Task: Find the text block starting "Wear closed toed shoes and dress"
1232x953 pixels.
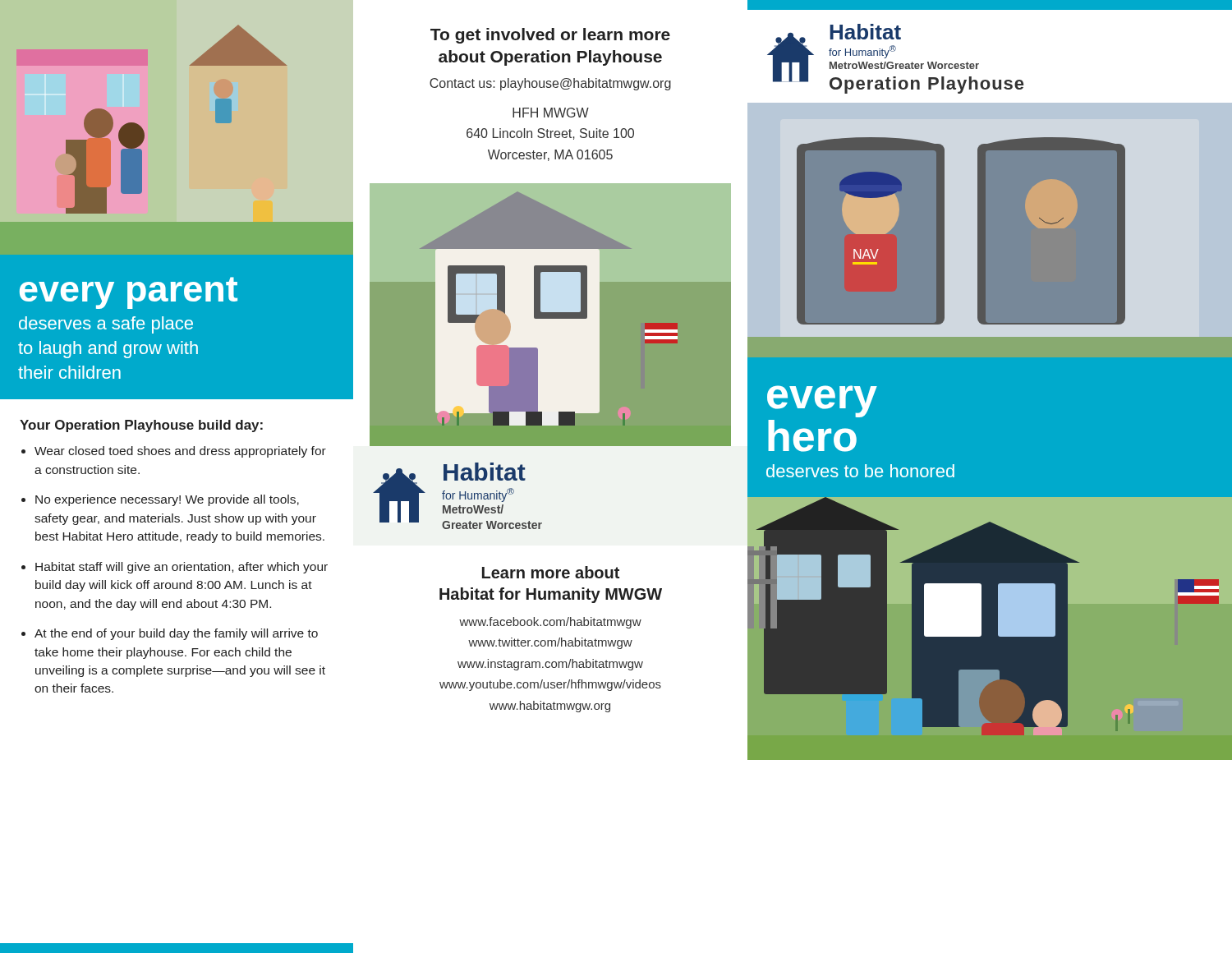Action: (180, 460)
